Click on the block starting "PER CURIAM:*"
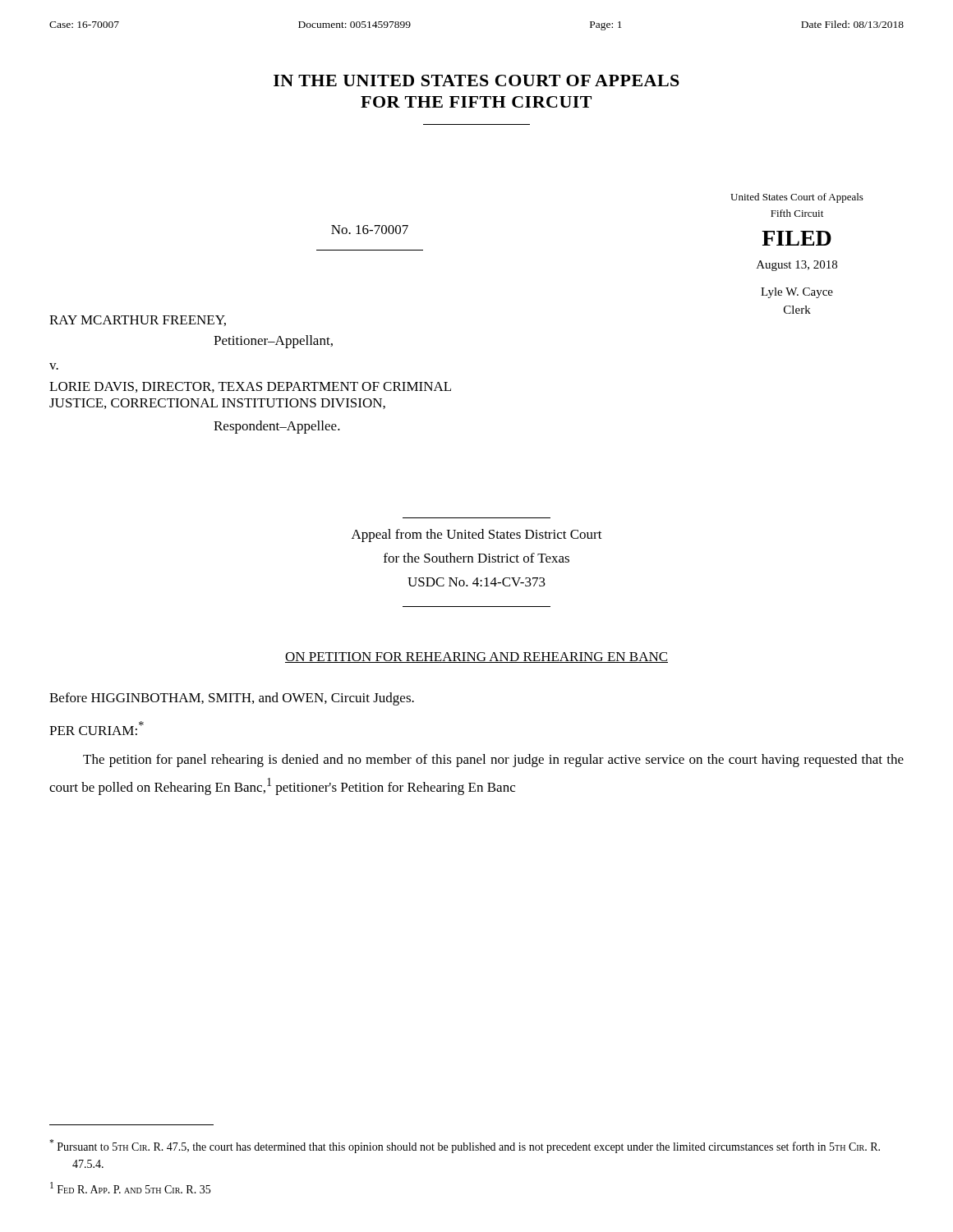The width and height of the screenshot is (953, 1232). (97, 728)
